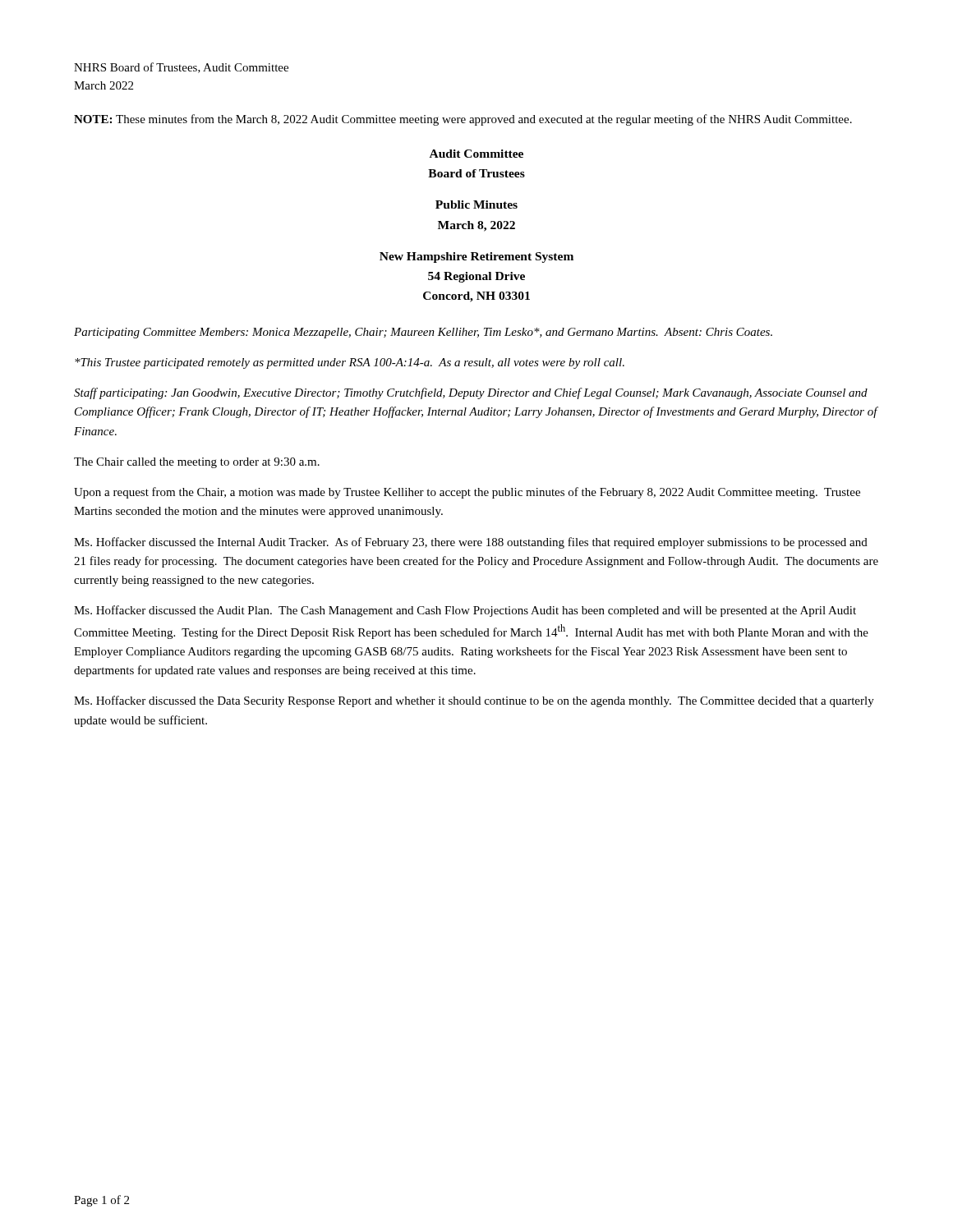
Task: Click on the text block with the text "The Chair called the meeting to order"
Action: point(197,461)
